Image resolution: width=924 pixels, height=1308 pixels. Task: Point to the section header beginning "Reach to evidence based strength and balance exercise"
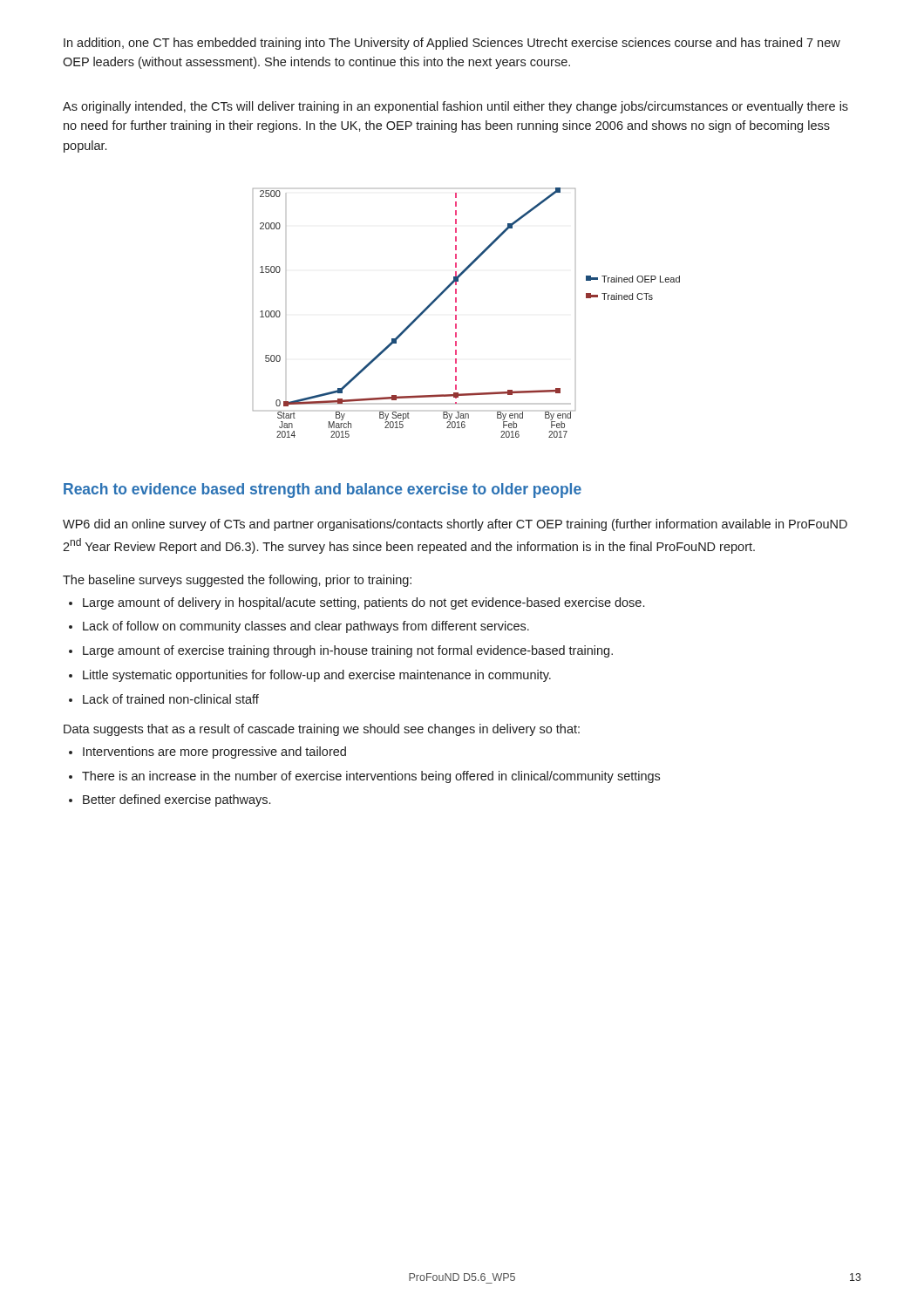[322, 490]
